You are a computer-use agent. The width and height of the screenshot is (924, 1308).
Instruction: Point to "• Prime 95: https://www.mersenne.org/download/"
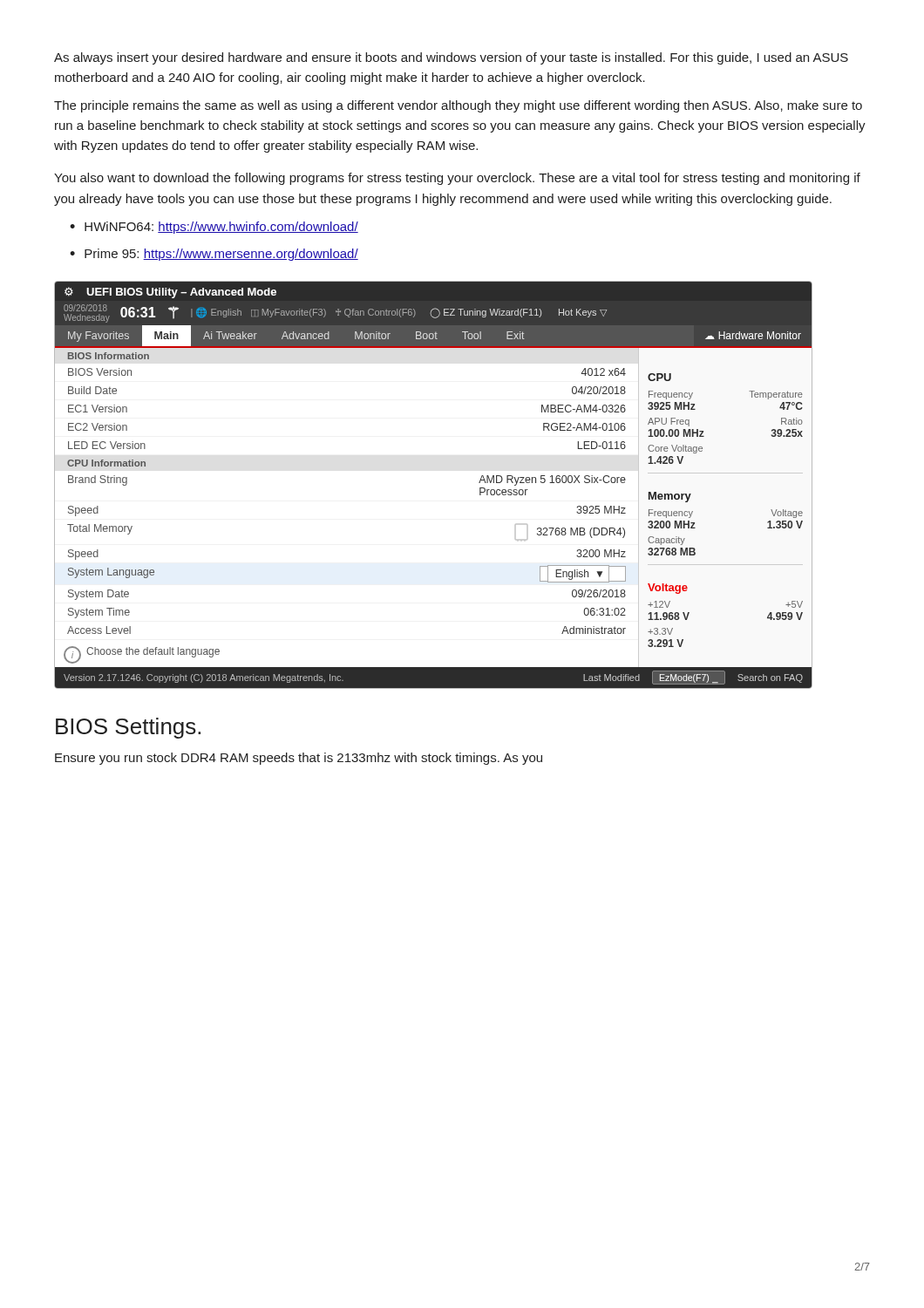[214, 255]
